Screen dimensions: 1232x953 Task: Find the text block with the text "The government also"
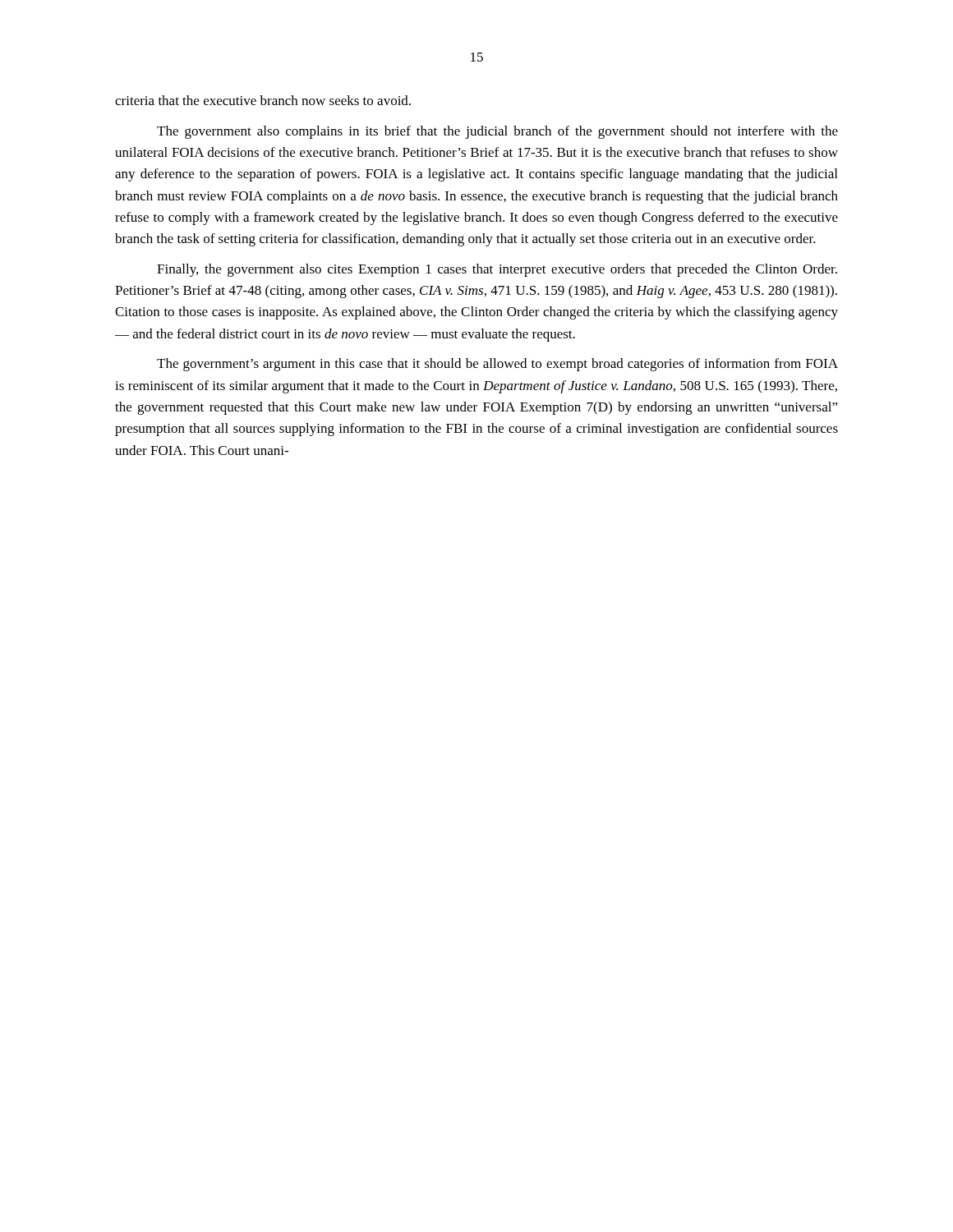[x=476, y=185]
